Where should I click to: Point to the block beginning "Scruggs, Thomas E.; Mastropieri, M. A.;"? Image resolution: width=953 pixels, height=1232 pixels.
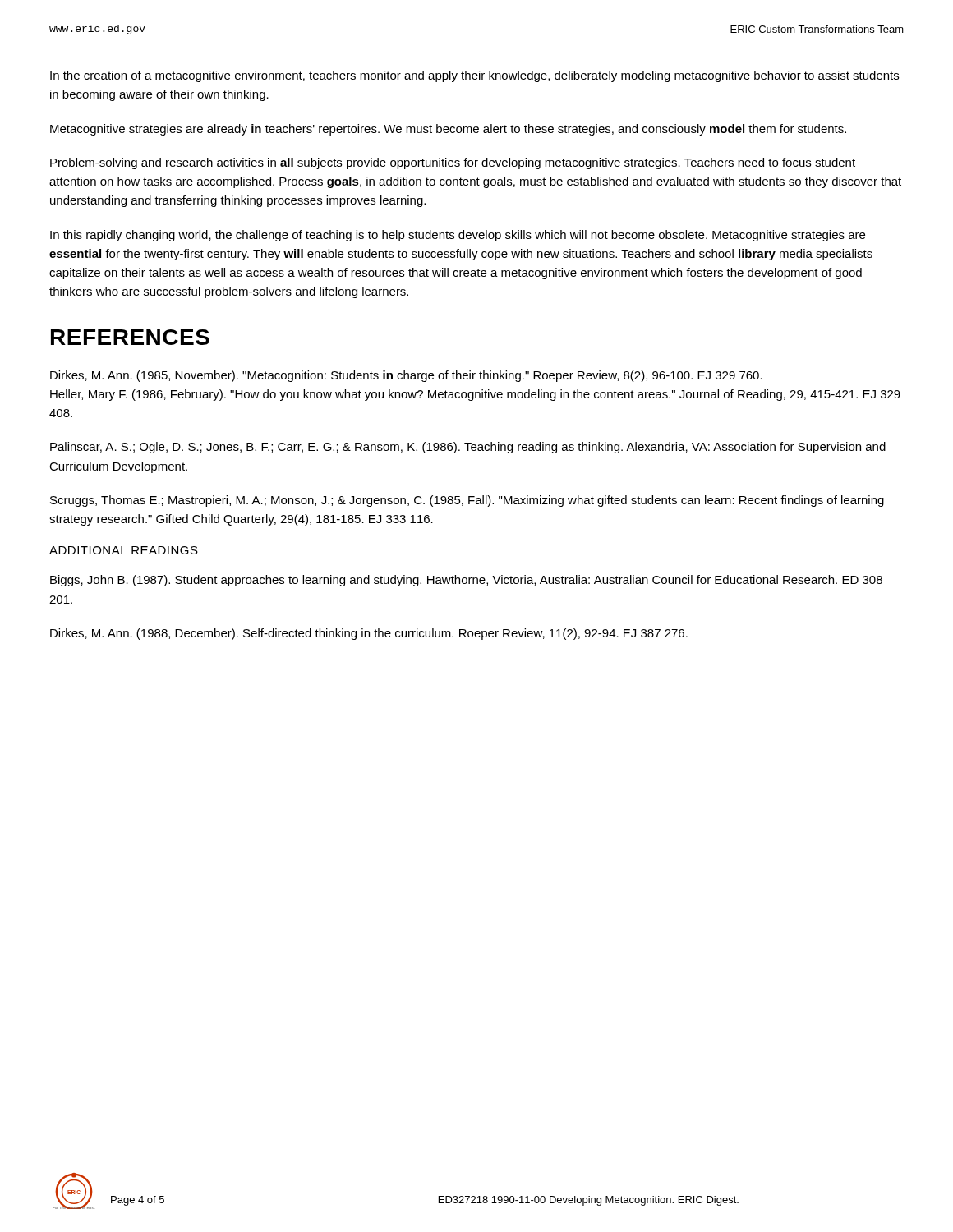467,509
